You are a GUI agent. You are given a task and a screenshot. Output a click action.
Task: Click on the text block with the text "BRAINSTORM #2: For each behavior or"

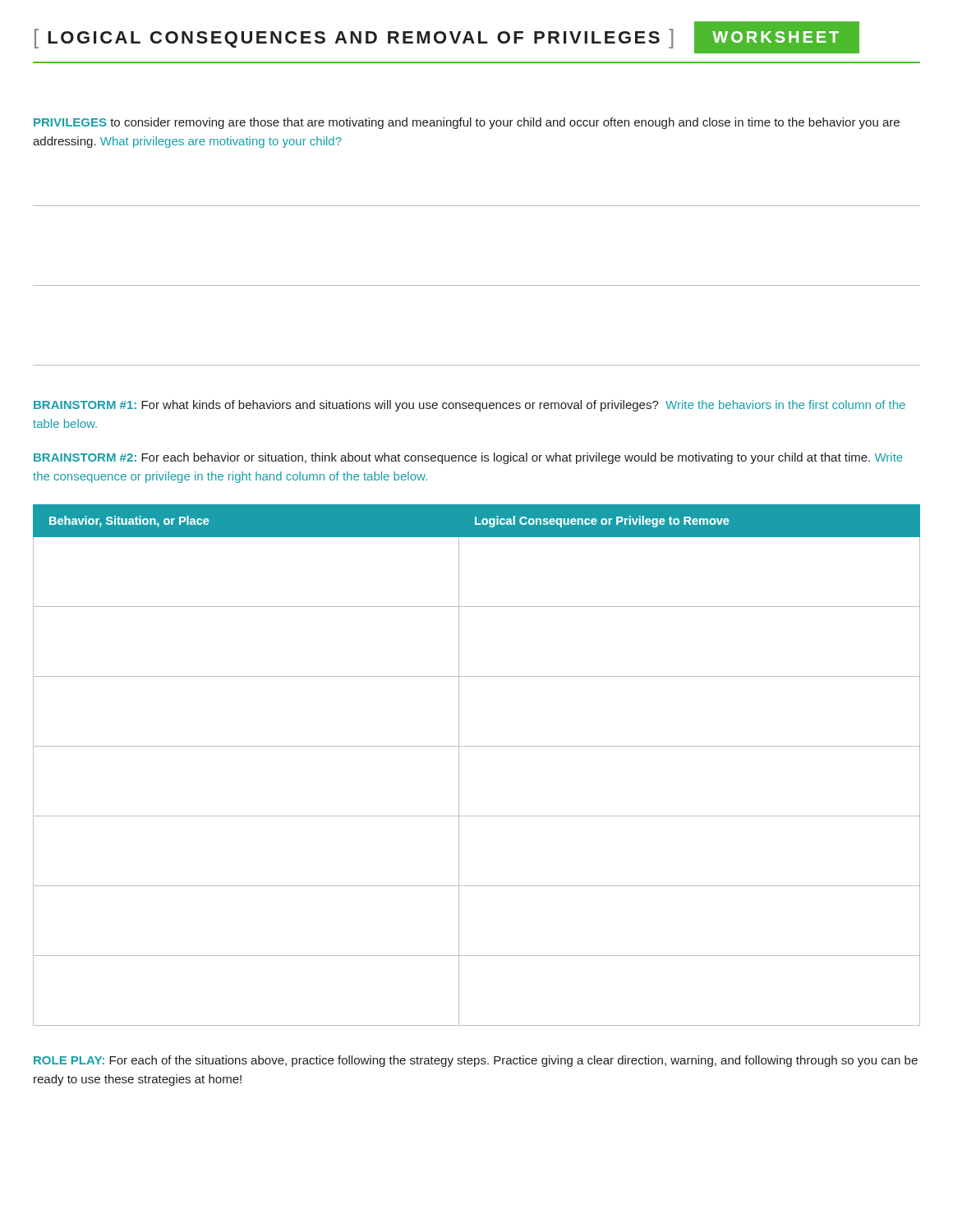tap(468, 467)
